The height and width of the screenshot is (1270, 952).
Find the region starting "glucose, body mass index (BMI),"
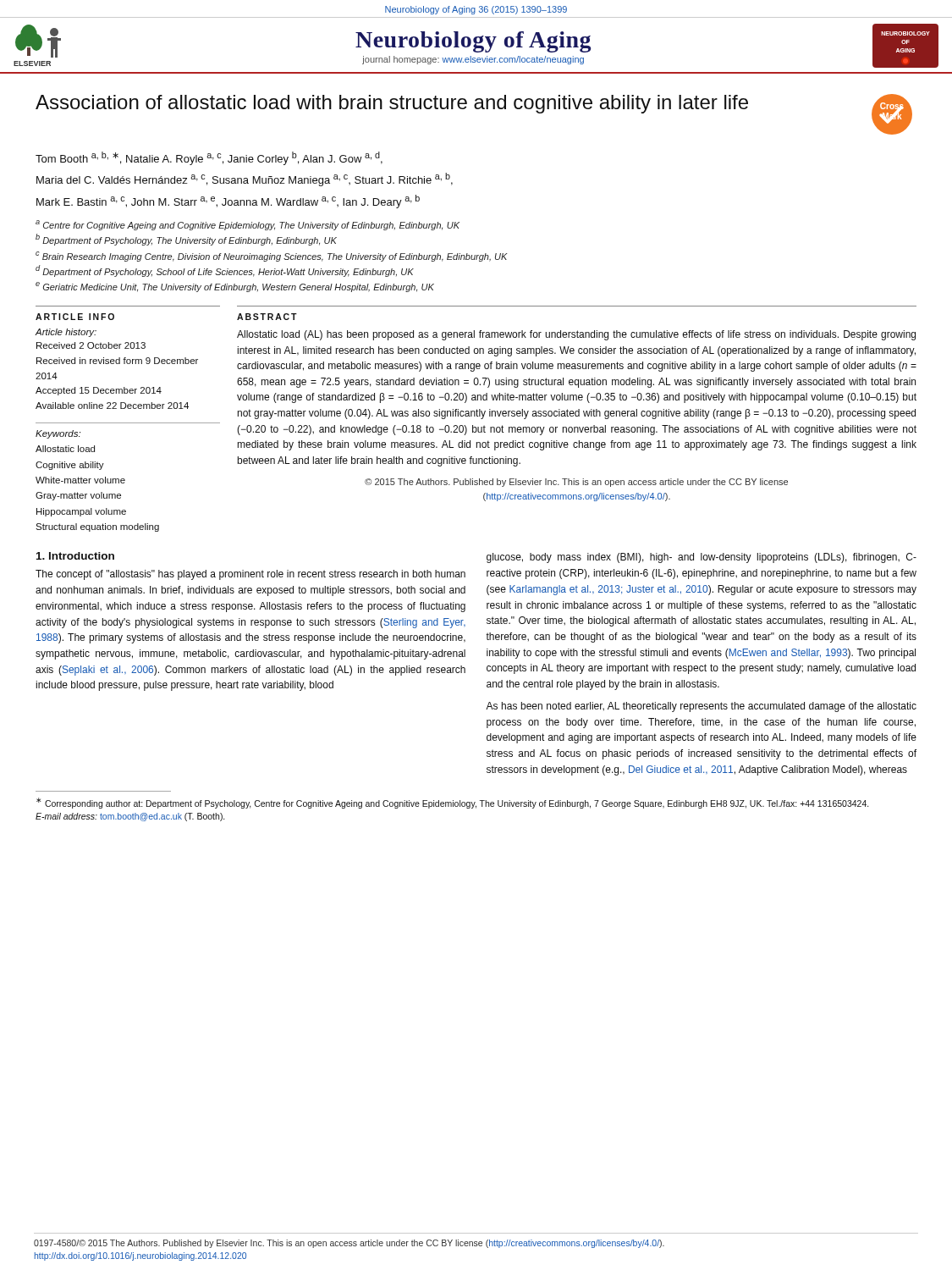tap(701, 621)
